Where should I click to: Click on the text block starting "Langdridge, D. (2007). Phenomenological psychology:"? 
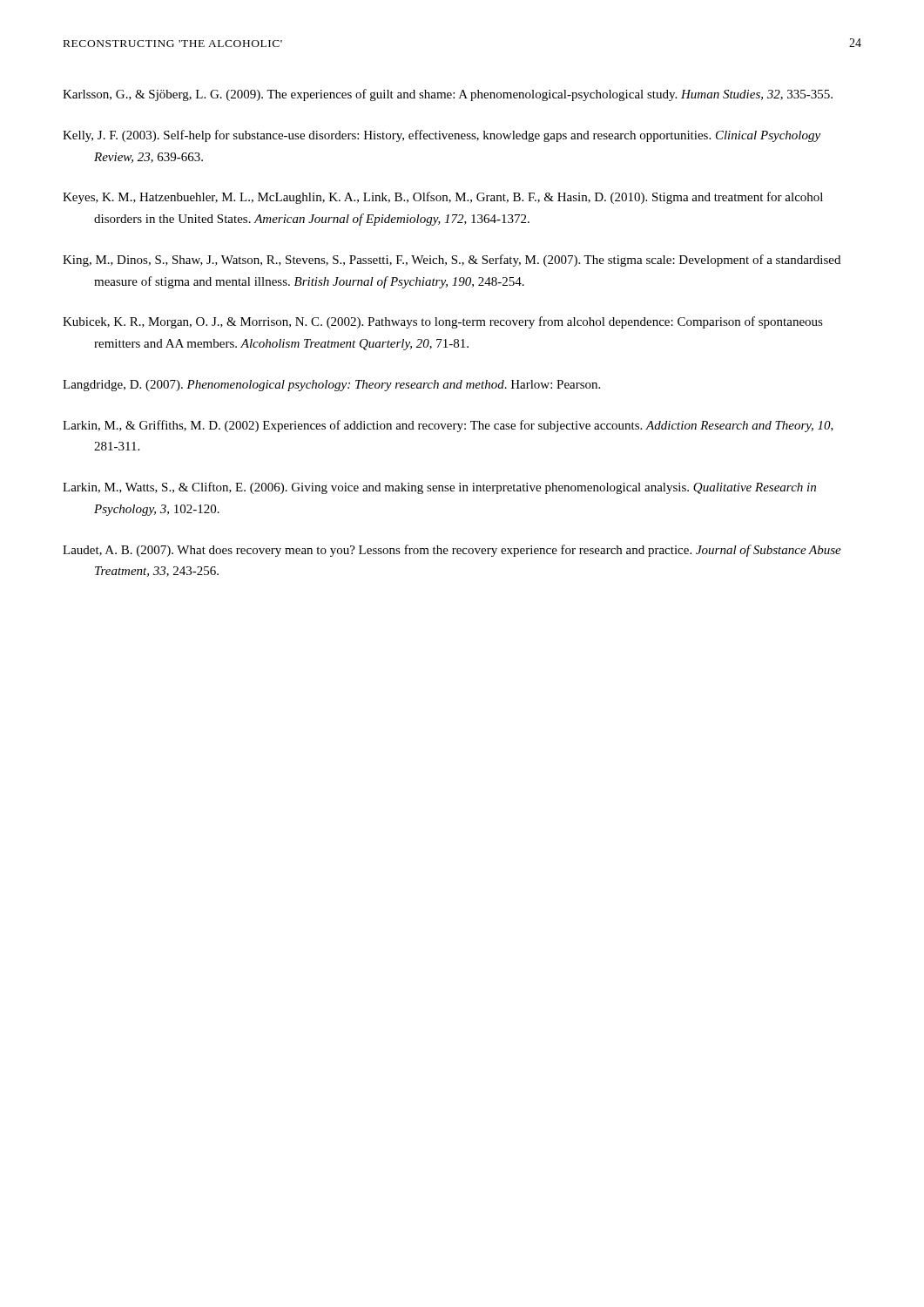pyautogui.click(x=332, y=384)
